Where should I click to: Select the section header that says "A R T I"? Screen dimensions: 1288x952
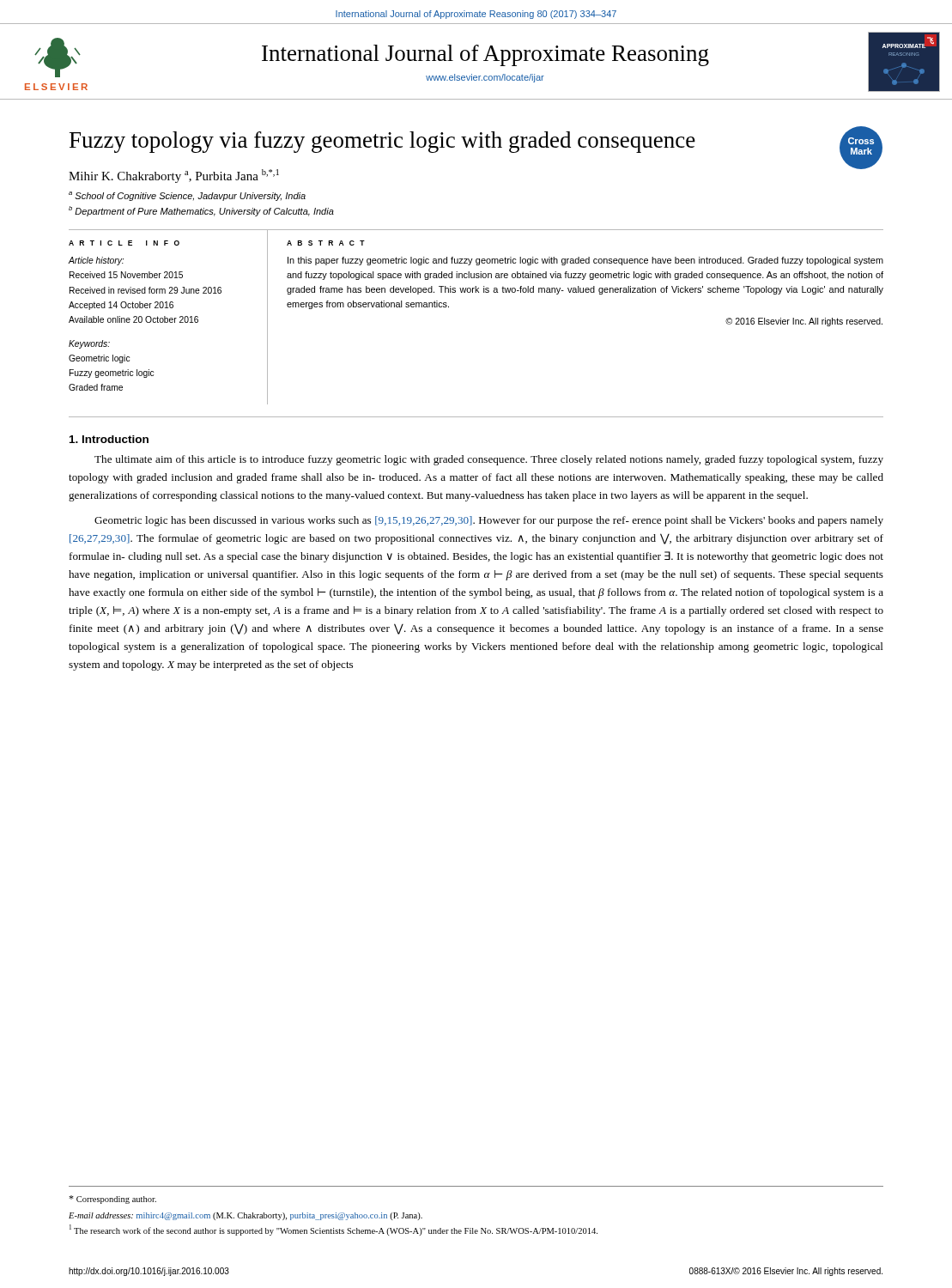point(125,243)
